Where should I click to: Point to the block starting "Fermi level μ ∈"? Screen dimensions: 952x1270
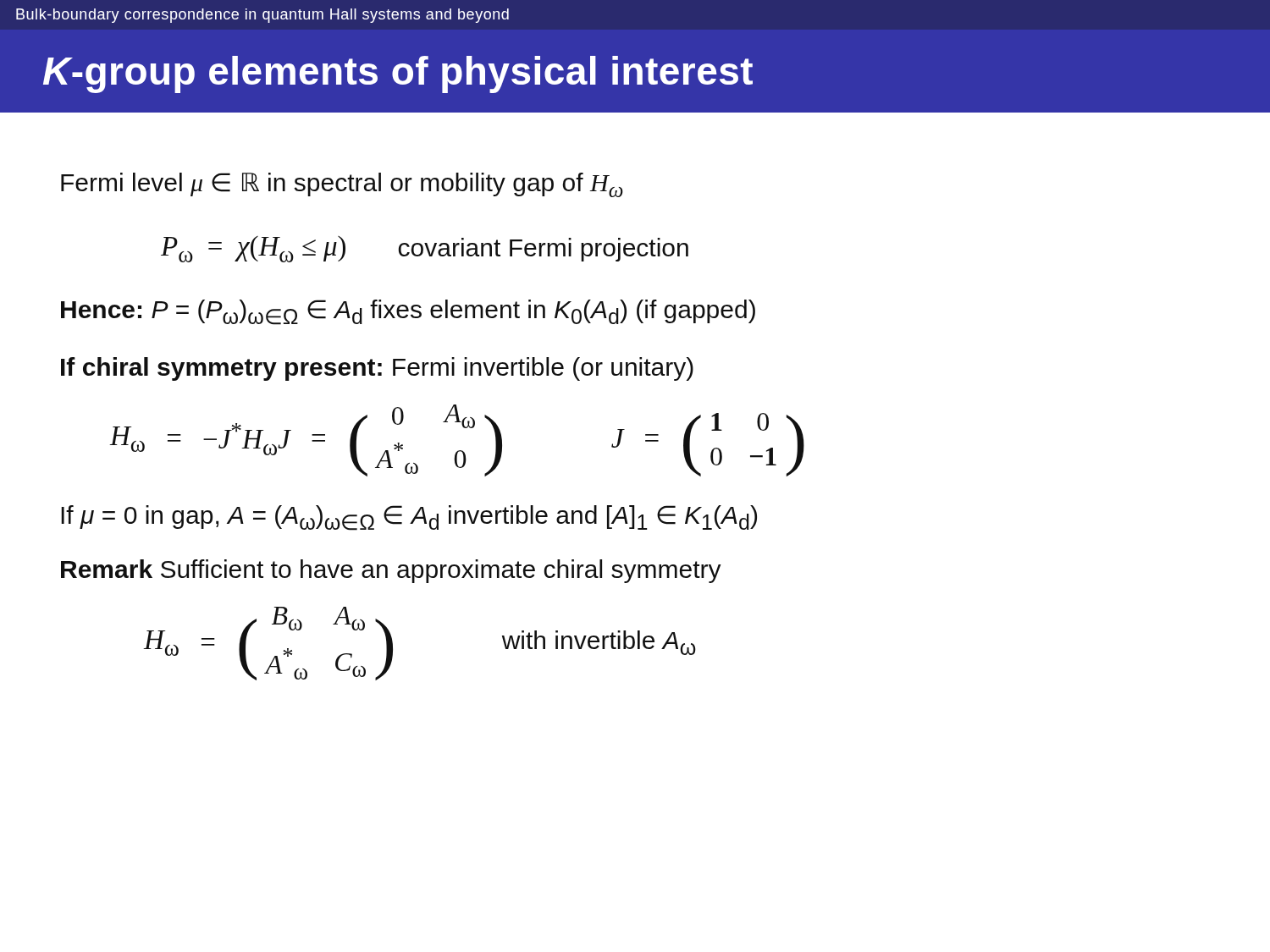(x=341, y=185)
